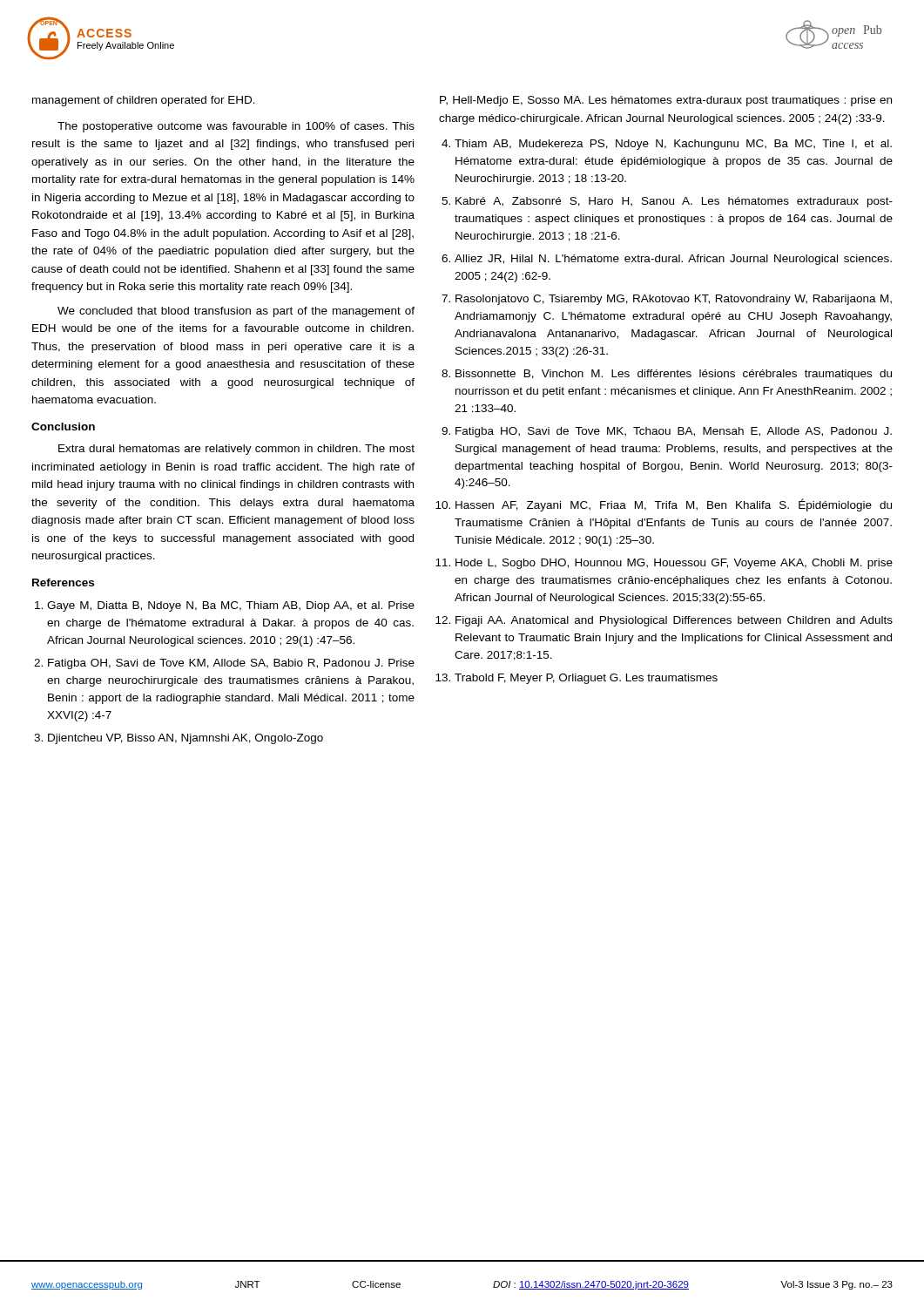Navigate to the text block starting "The postoperative outcome"
Screen dimensions: 1307x924
(223, 207)
